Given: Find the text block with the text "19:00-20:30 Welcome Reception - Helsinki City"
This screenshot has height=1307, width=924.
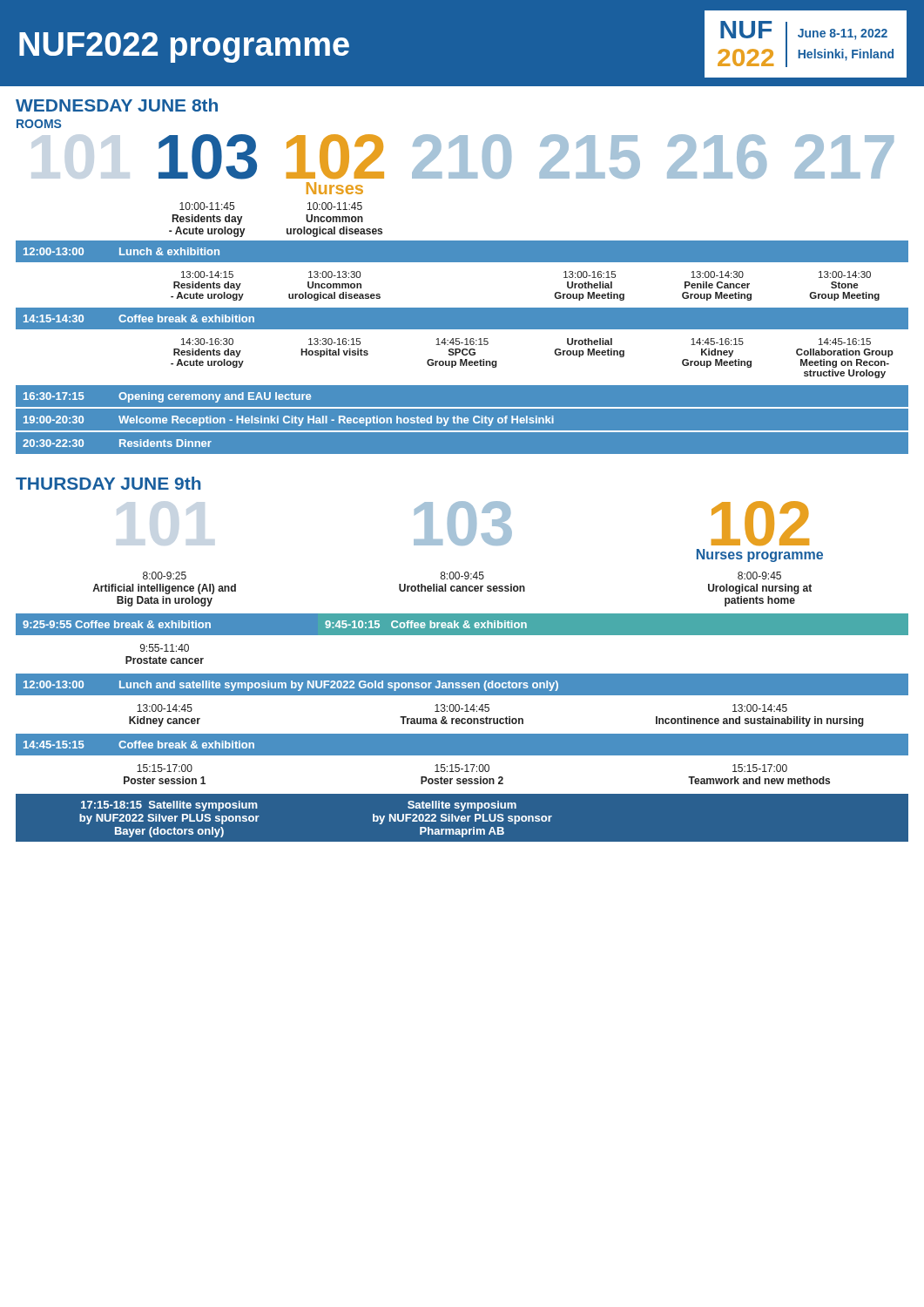Looking at the screenshot, I should pos(288,420).
